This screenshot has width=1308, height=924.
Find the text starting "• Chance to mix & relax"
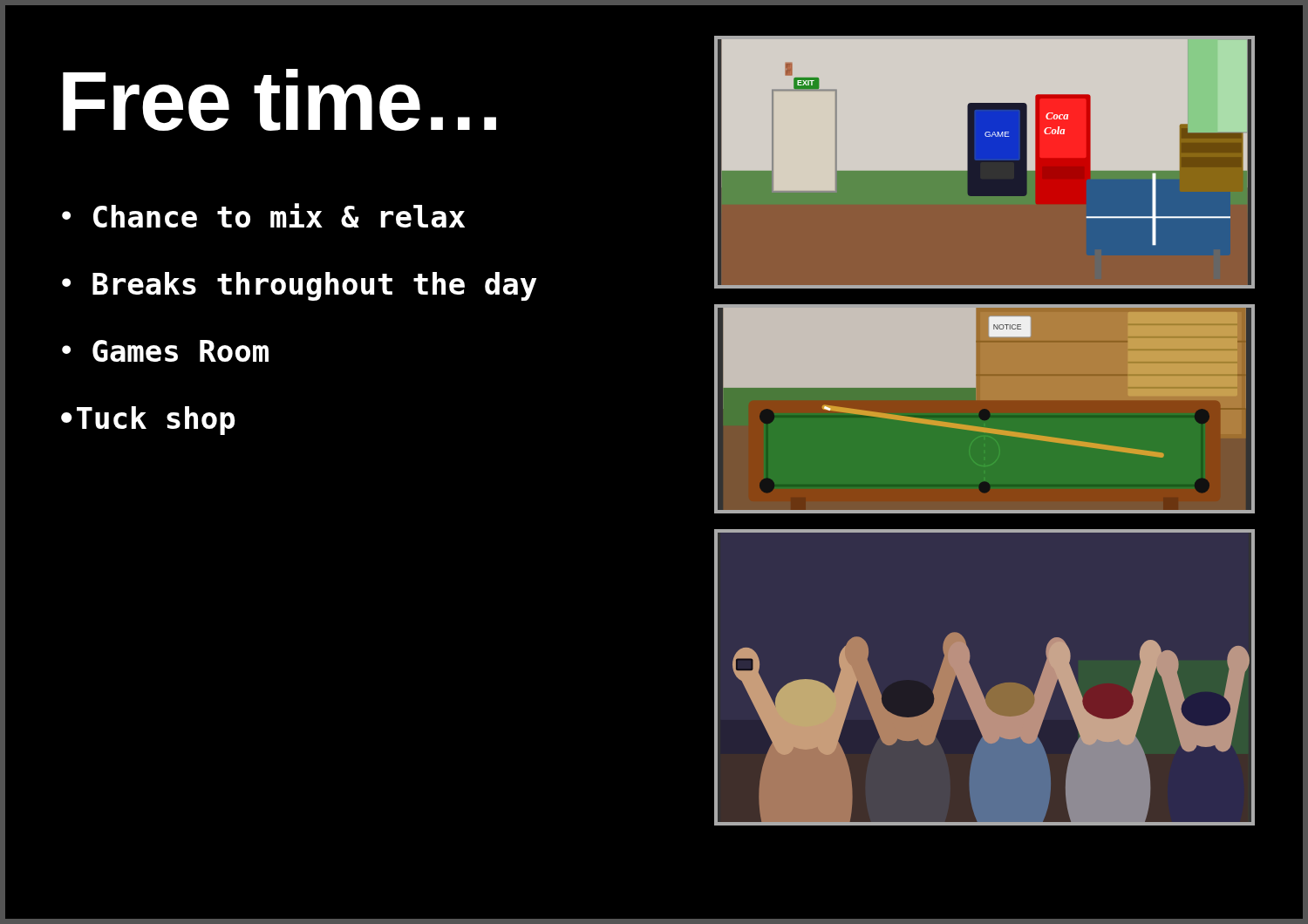(262, 218)
